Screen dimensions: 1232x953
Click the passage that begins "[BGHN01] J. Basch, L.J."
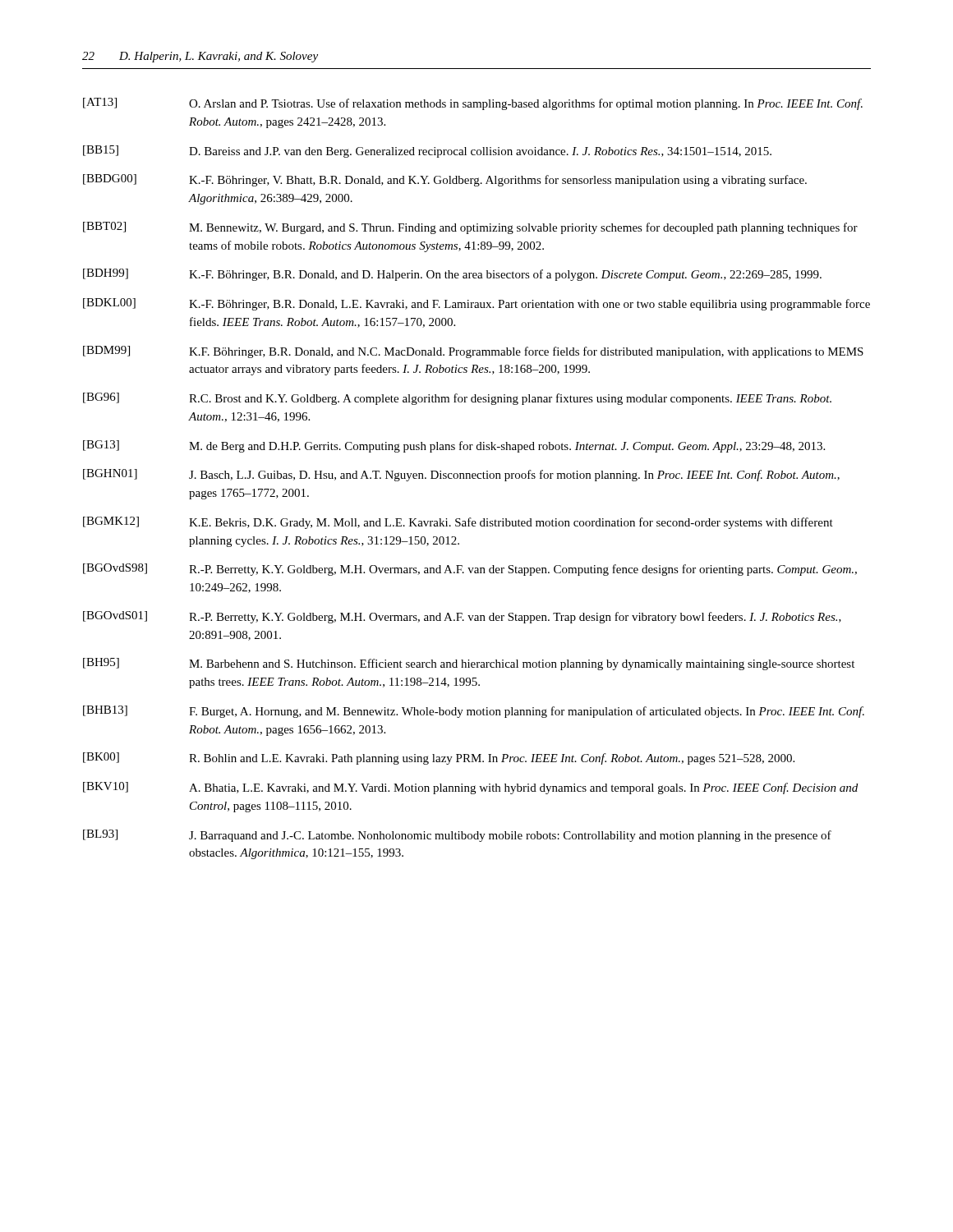point(476,485)
